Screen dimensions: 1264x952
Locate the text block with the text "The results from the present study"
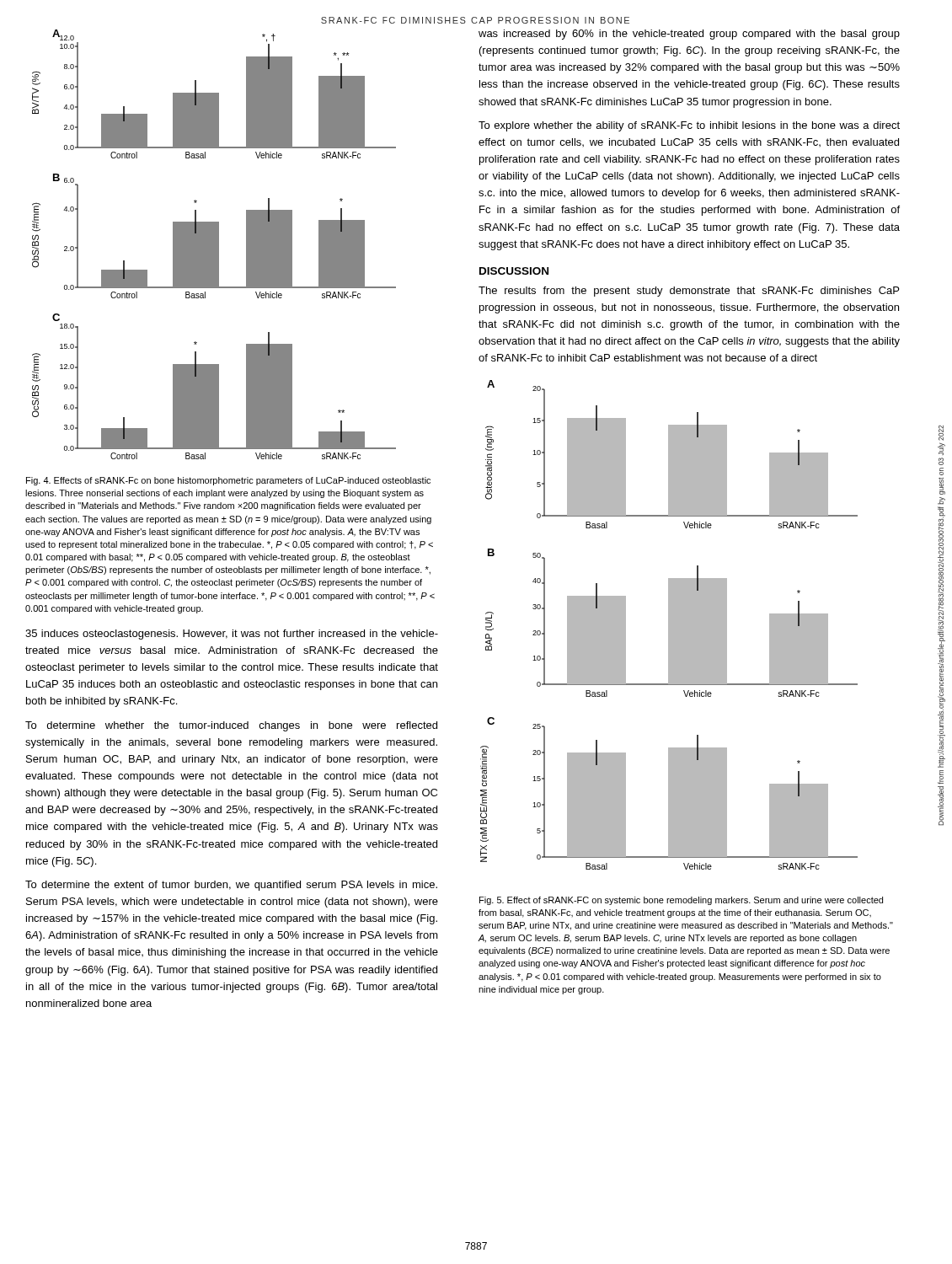click(689, 324)
